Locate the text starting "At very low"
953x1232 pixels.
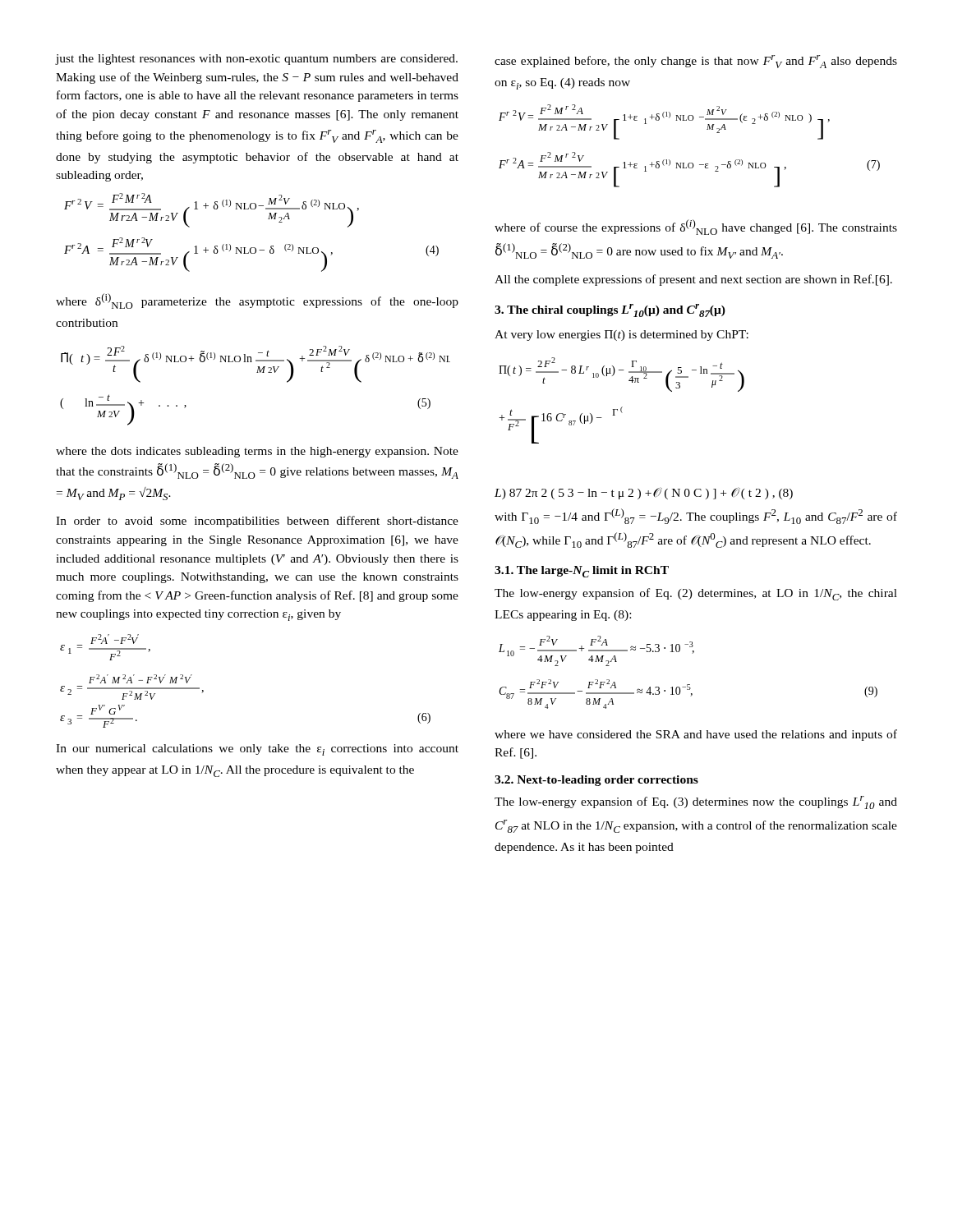click(696, 335)
